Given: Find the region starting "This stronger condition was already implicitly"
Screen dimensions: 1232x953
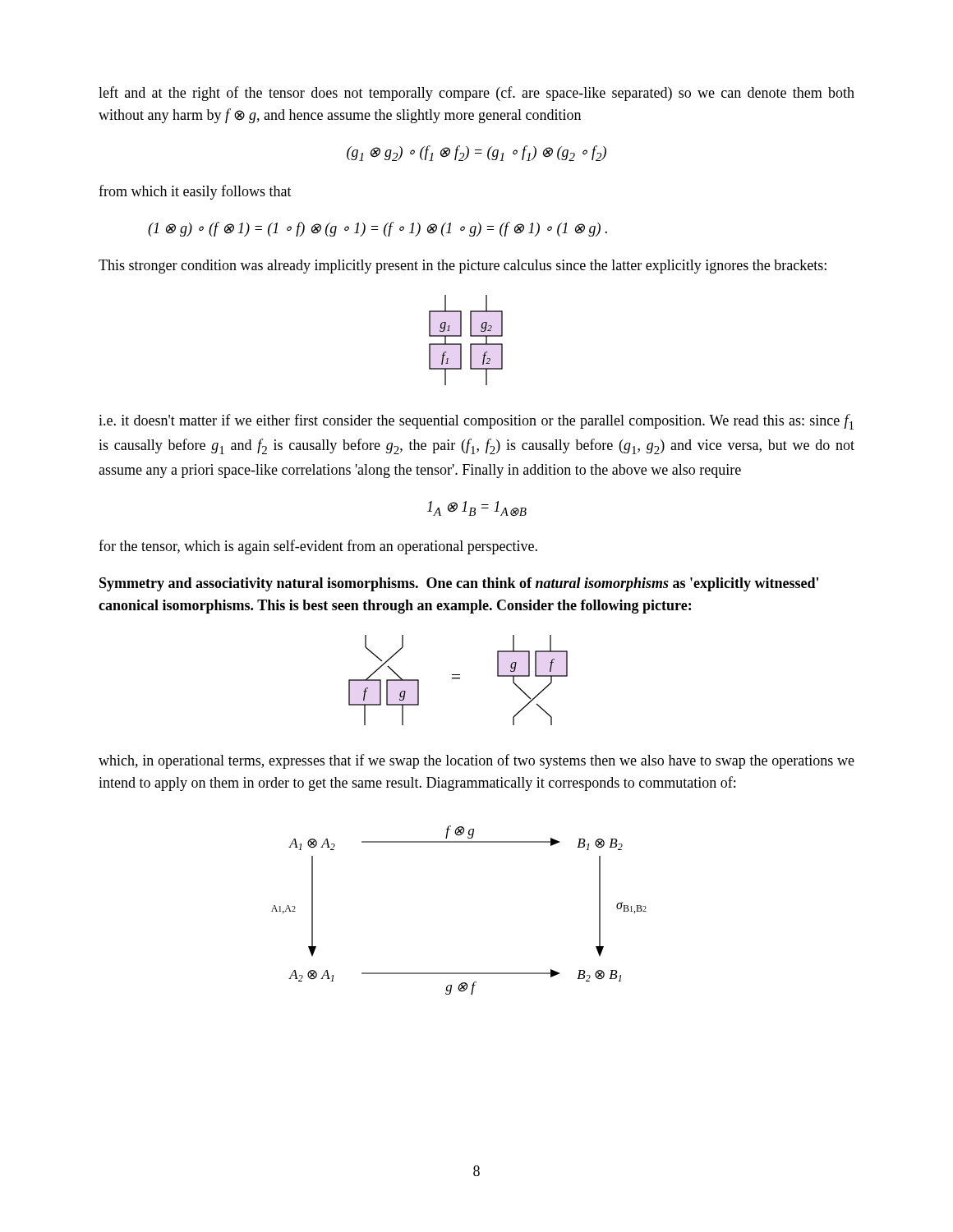Looking at the screenshot, I should click(x=463, y=265).
